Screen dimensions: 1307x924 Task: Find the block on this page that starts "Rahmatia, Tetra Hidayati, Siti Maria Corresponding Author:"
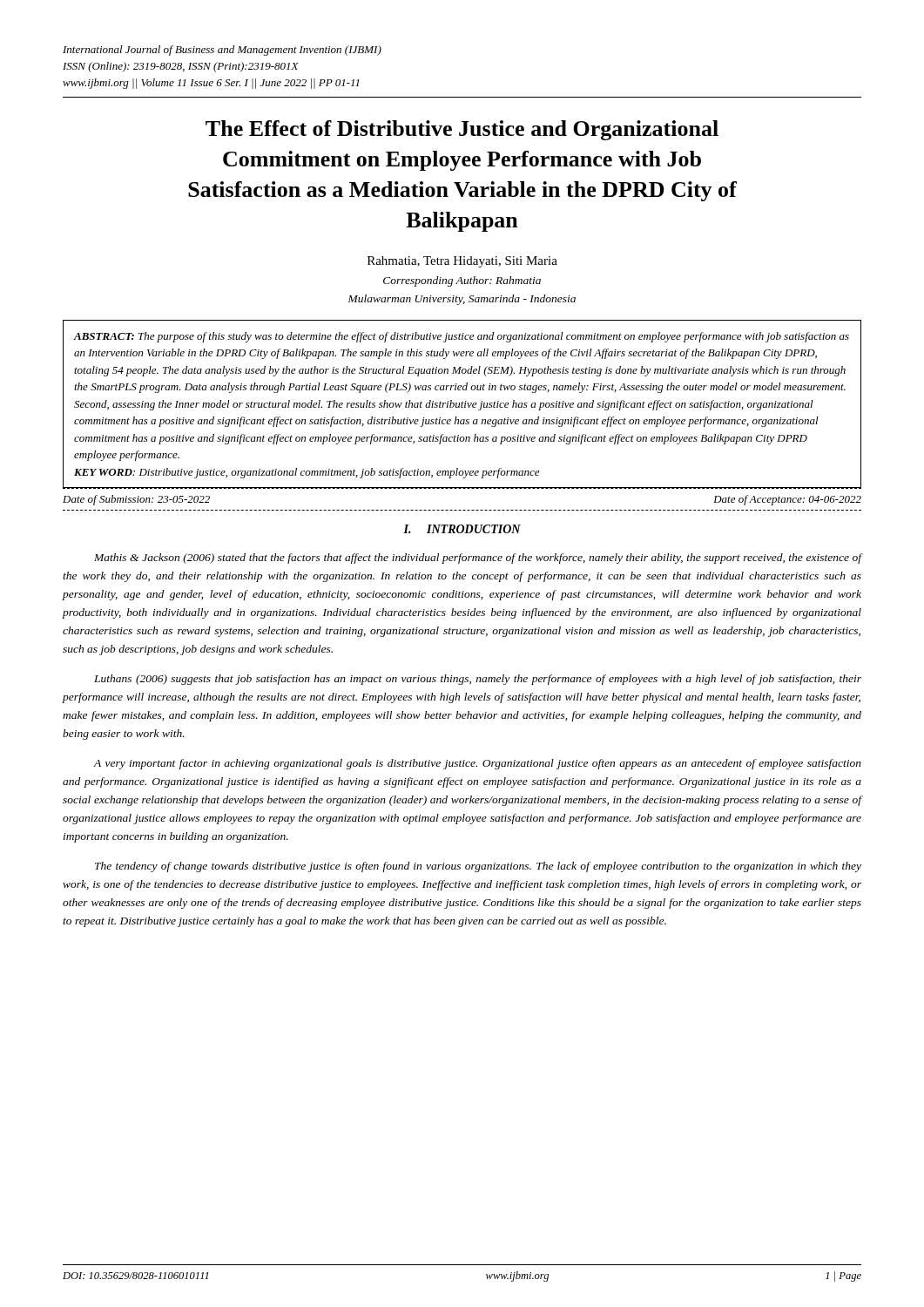[462, 279]
